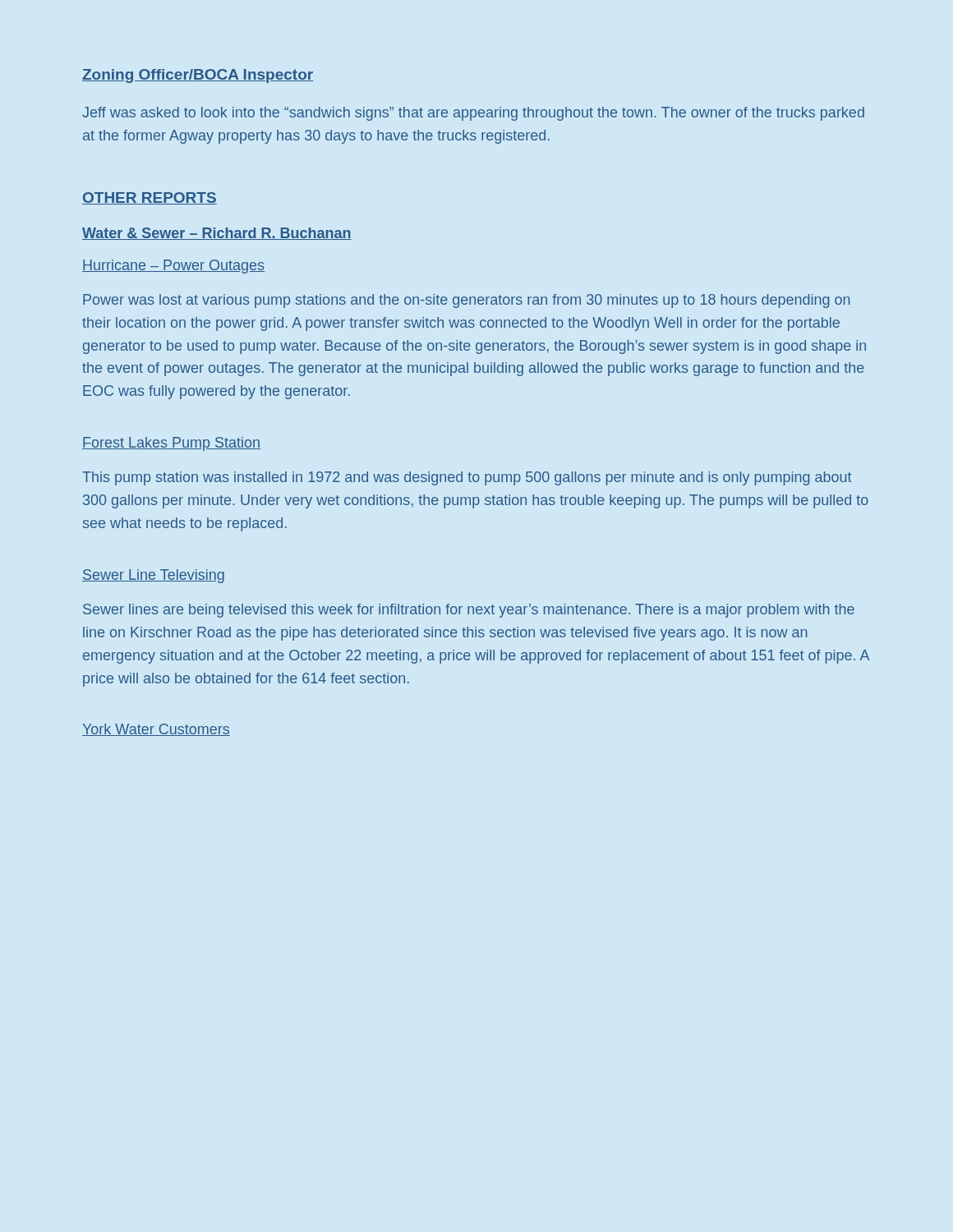953x1232 pixels.
Task: Select the text block with the text "Jeff was asked to look into the"
Action: point(474,124)
